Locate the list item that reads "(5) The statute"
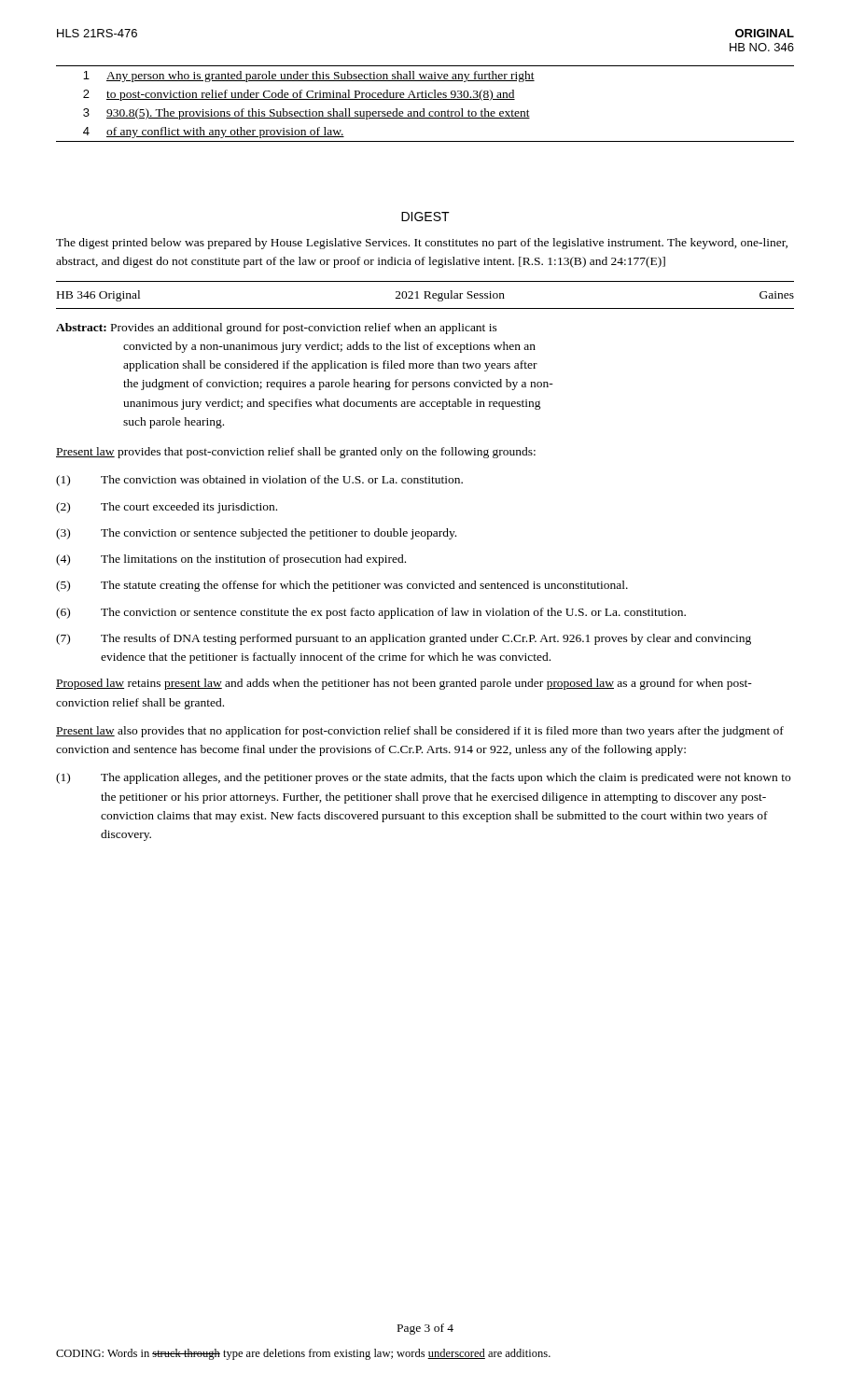The image size is (850, 1400). (x=425, y=586)
